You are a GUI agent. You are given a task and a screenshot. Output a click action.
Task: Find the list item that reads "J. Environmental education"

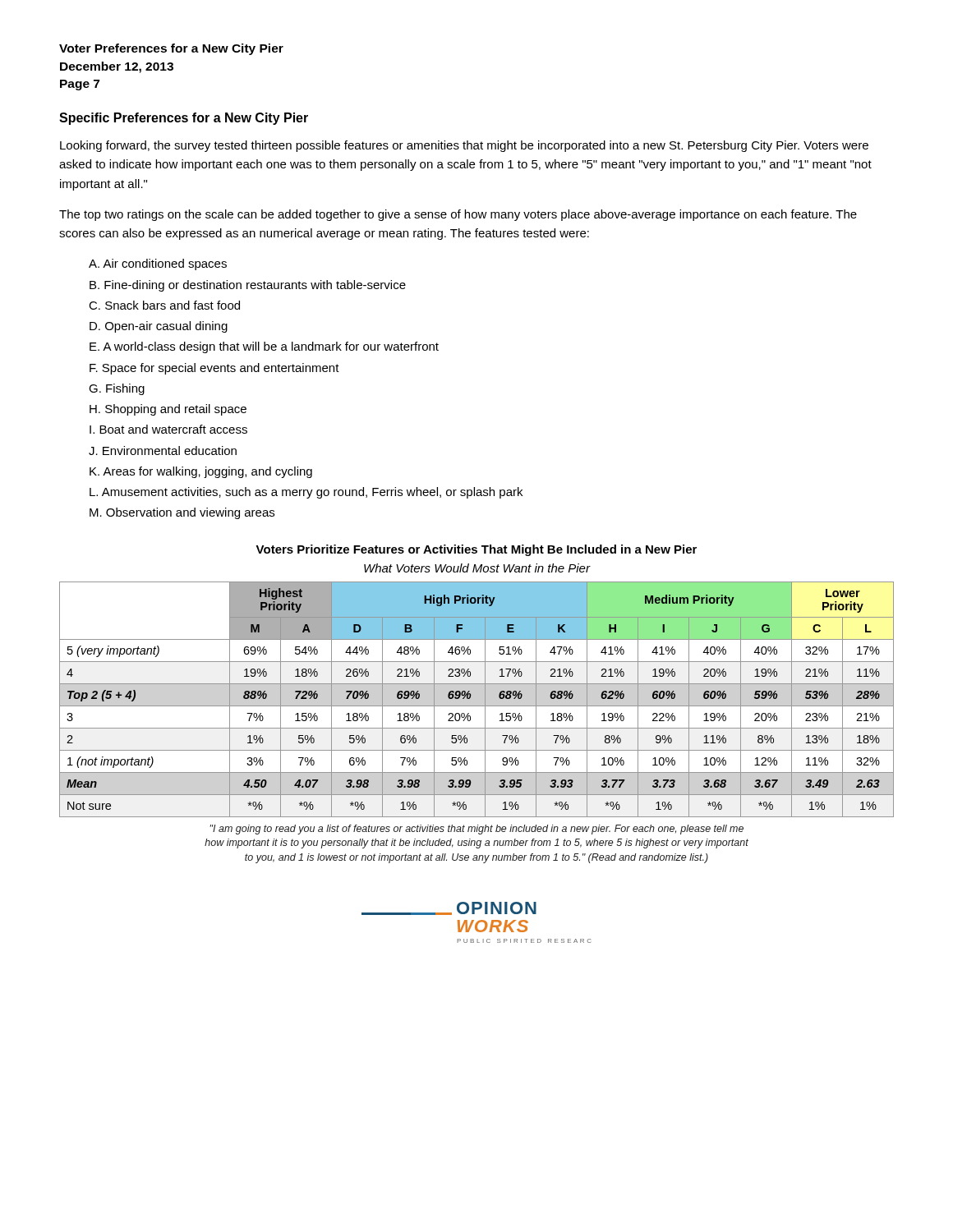click(163, 450)
